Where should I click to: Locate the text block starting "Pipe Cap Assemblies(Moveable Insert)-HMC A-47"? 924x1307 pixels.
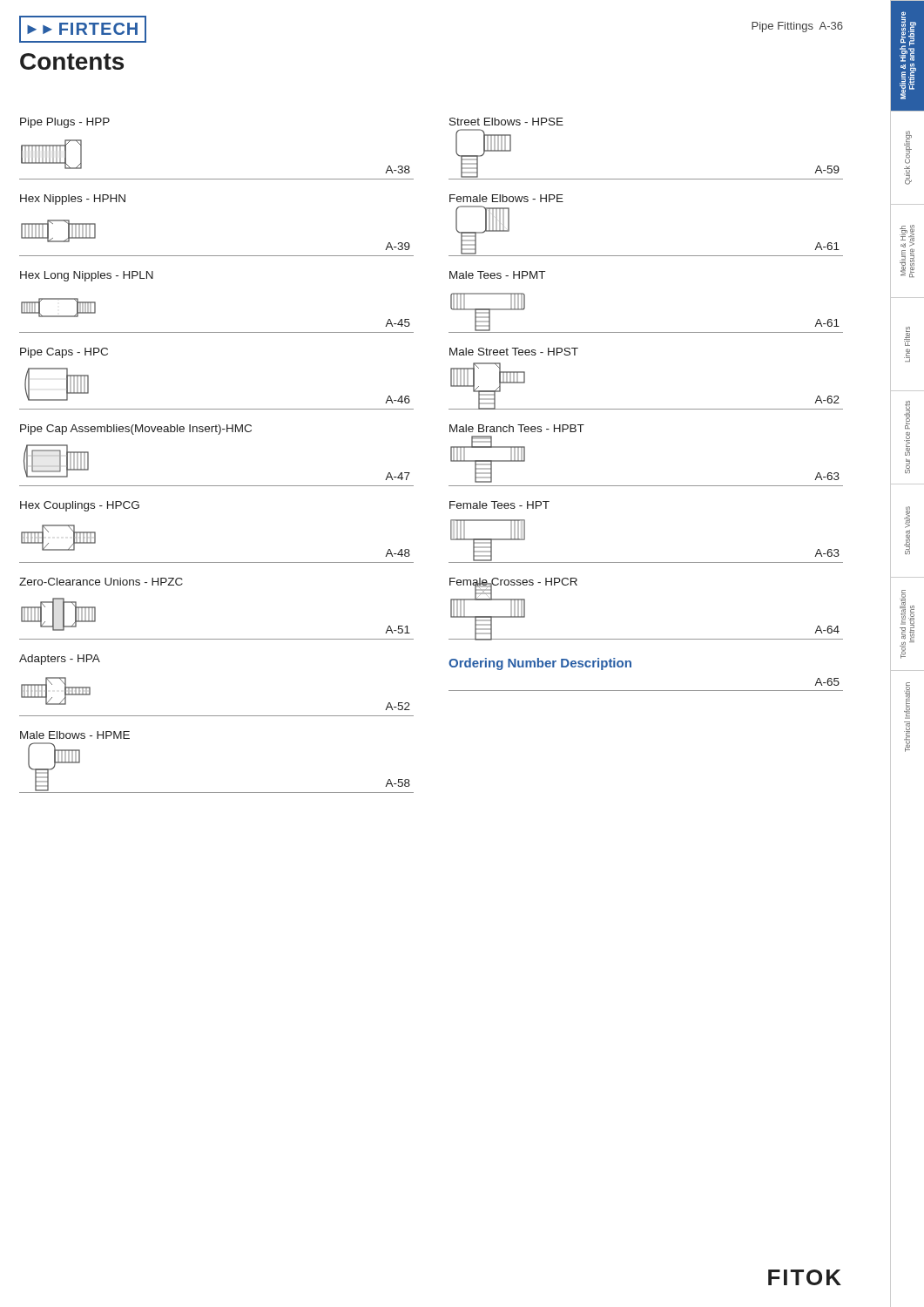coord(136,430)
